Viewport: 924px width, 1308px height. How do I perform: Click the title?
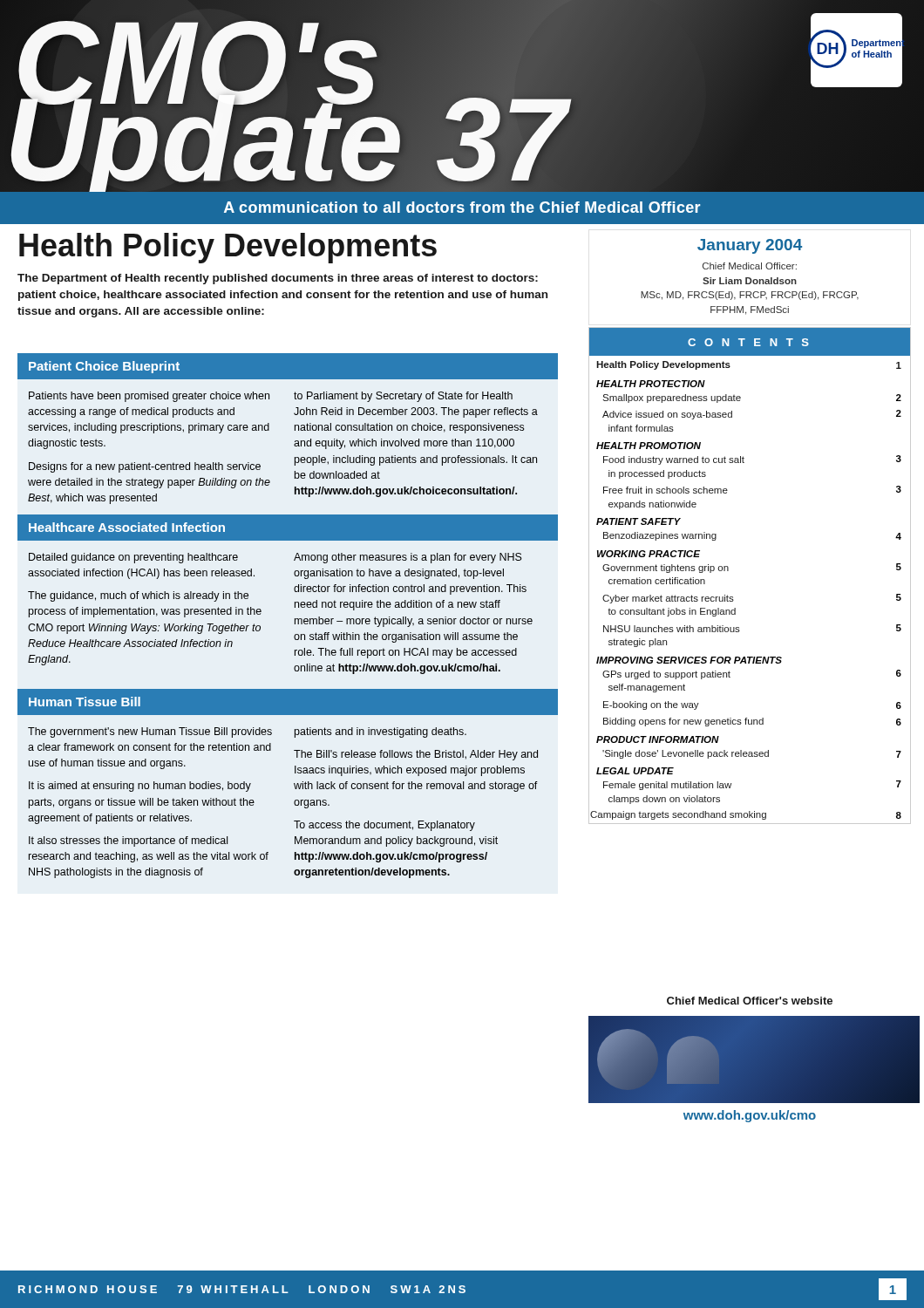pyautogui.click(x=228, y=246)
